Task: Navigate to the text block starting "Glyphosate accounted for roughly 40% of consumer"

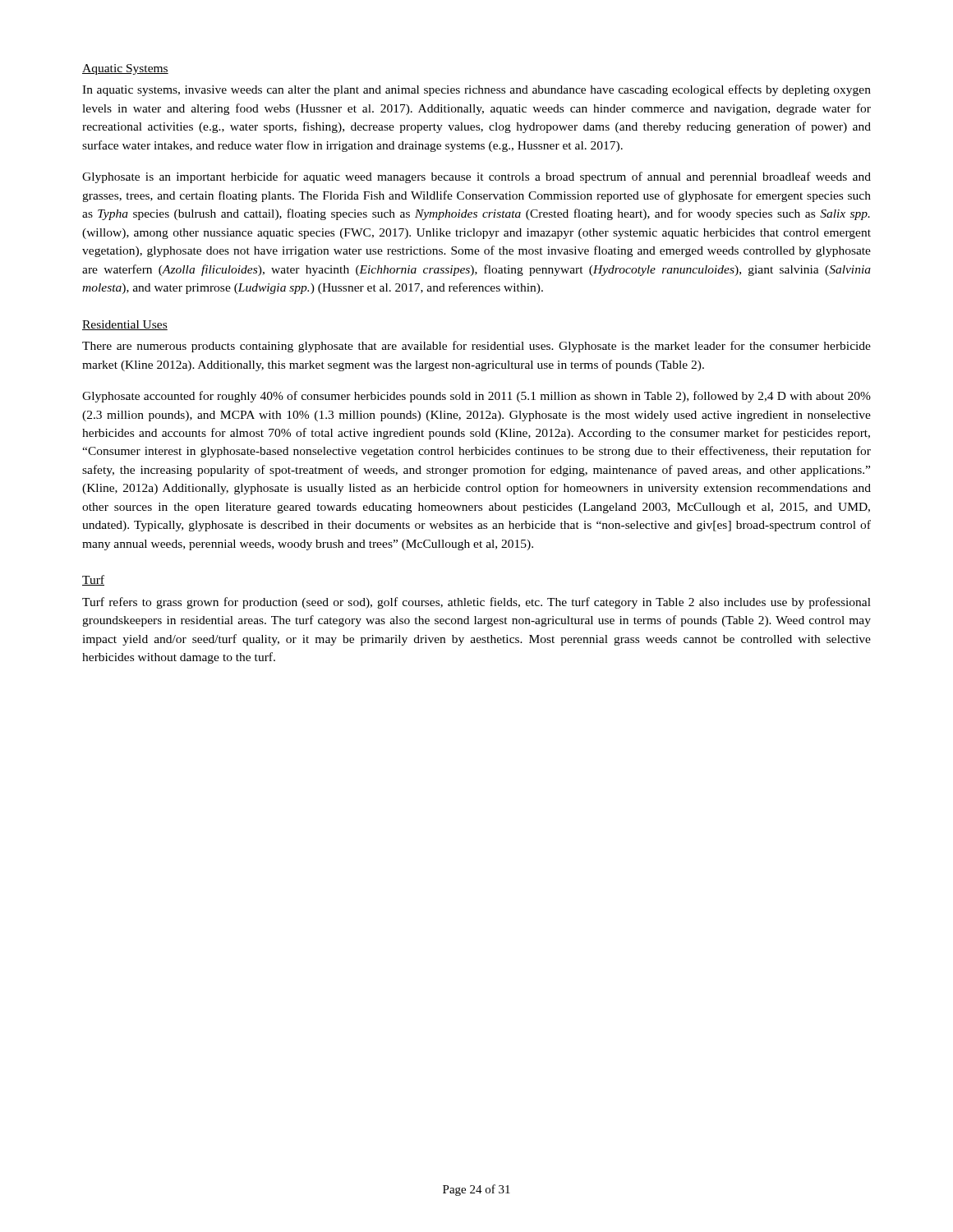Action: (x=476, y=469)
